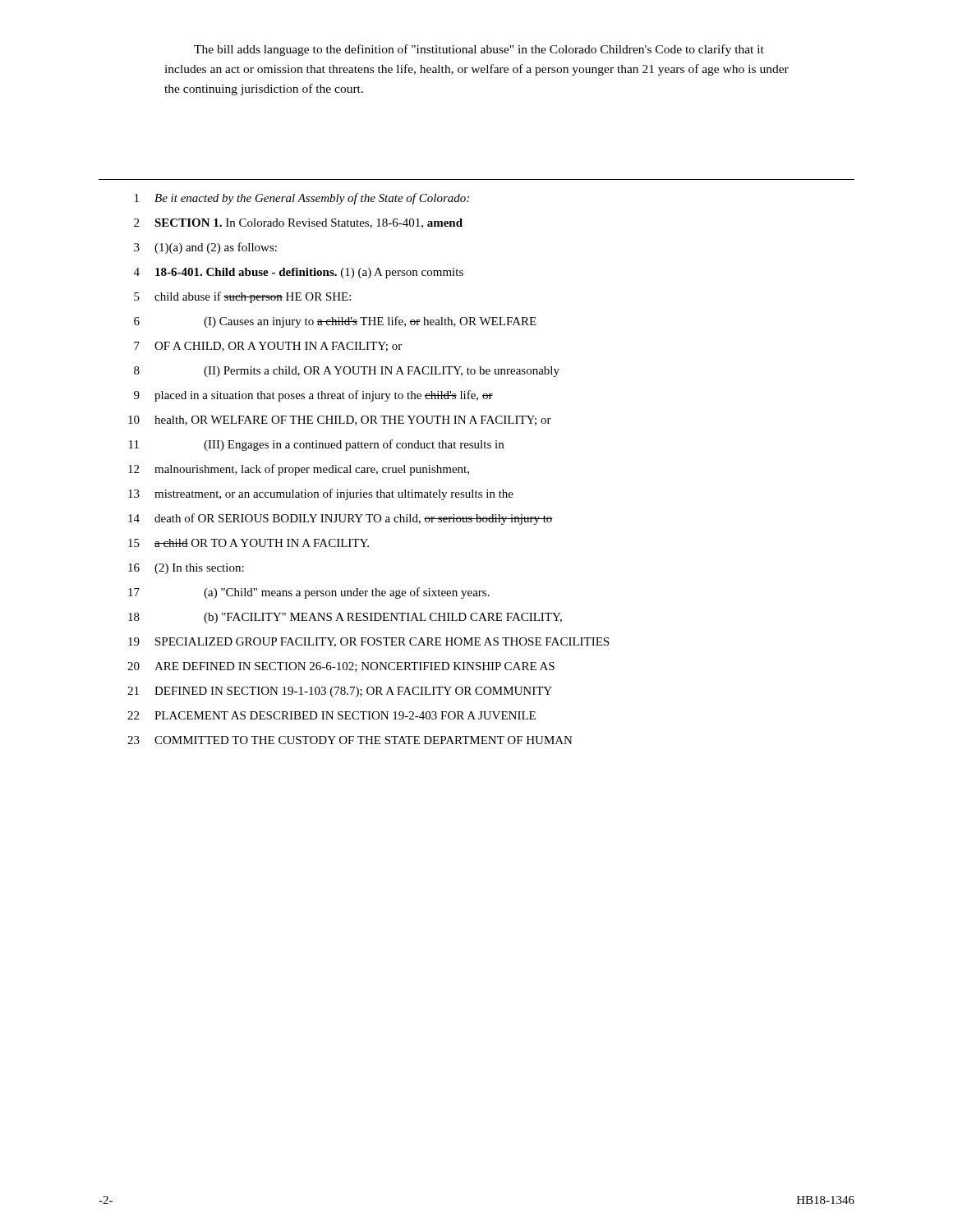The width and height of the screenshot is (953, 1232).
Task: Find the element starting "16 (2) In this section:"
Action: point(186,569)
